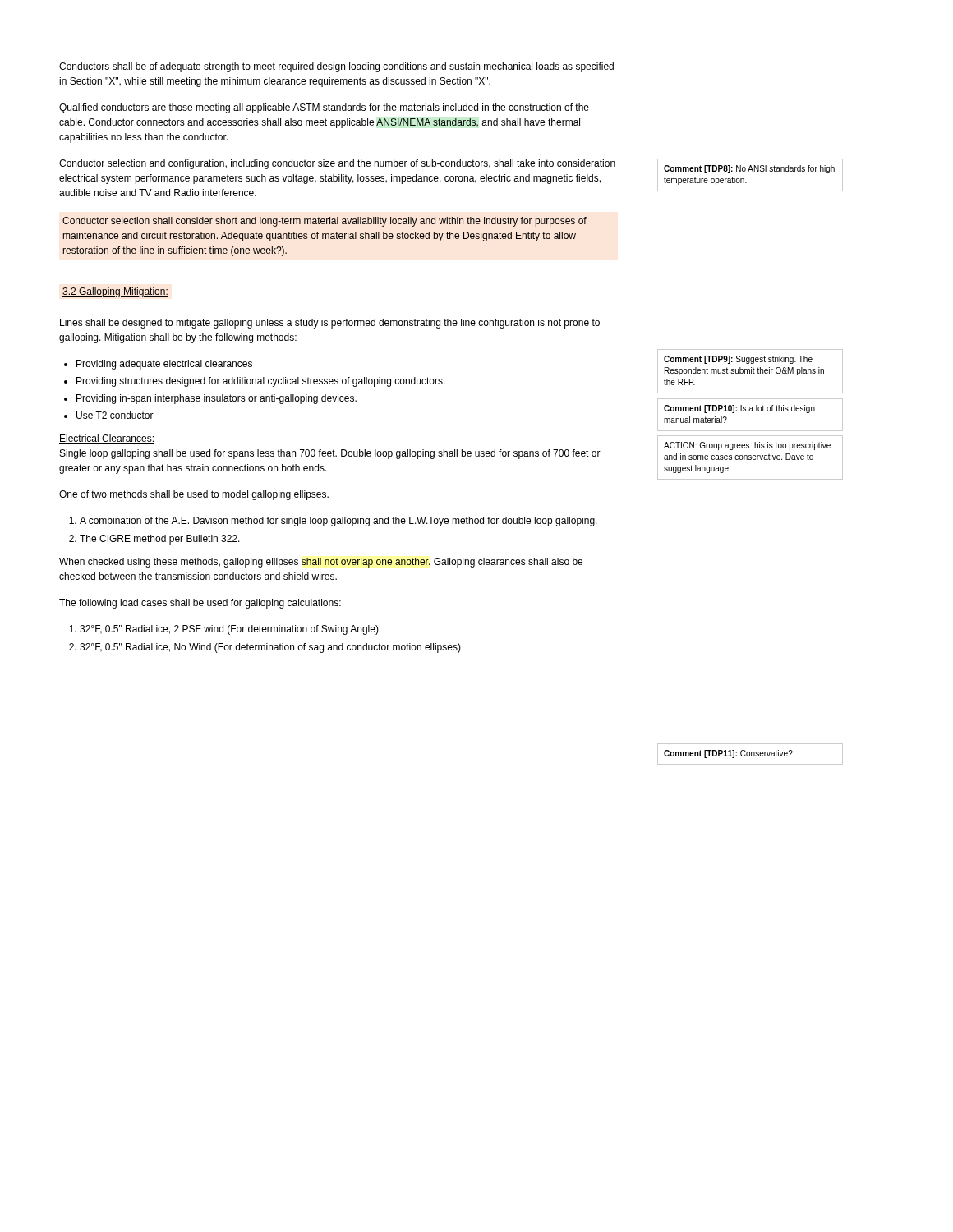Select the text block containing "One of two methods shall"

194,494
